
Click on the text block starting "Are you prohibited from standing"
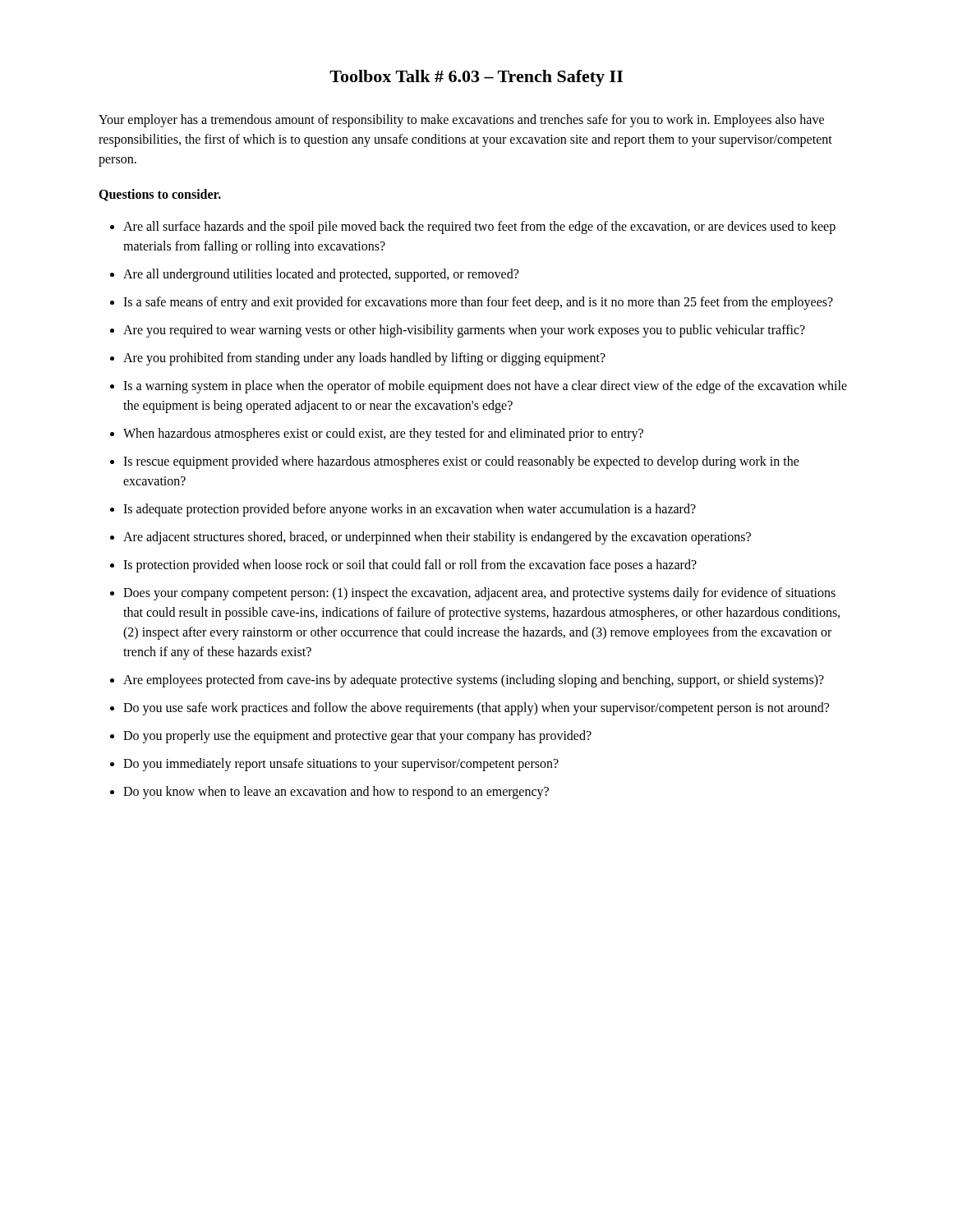point(364,358)
